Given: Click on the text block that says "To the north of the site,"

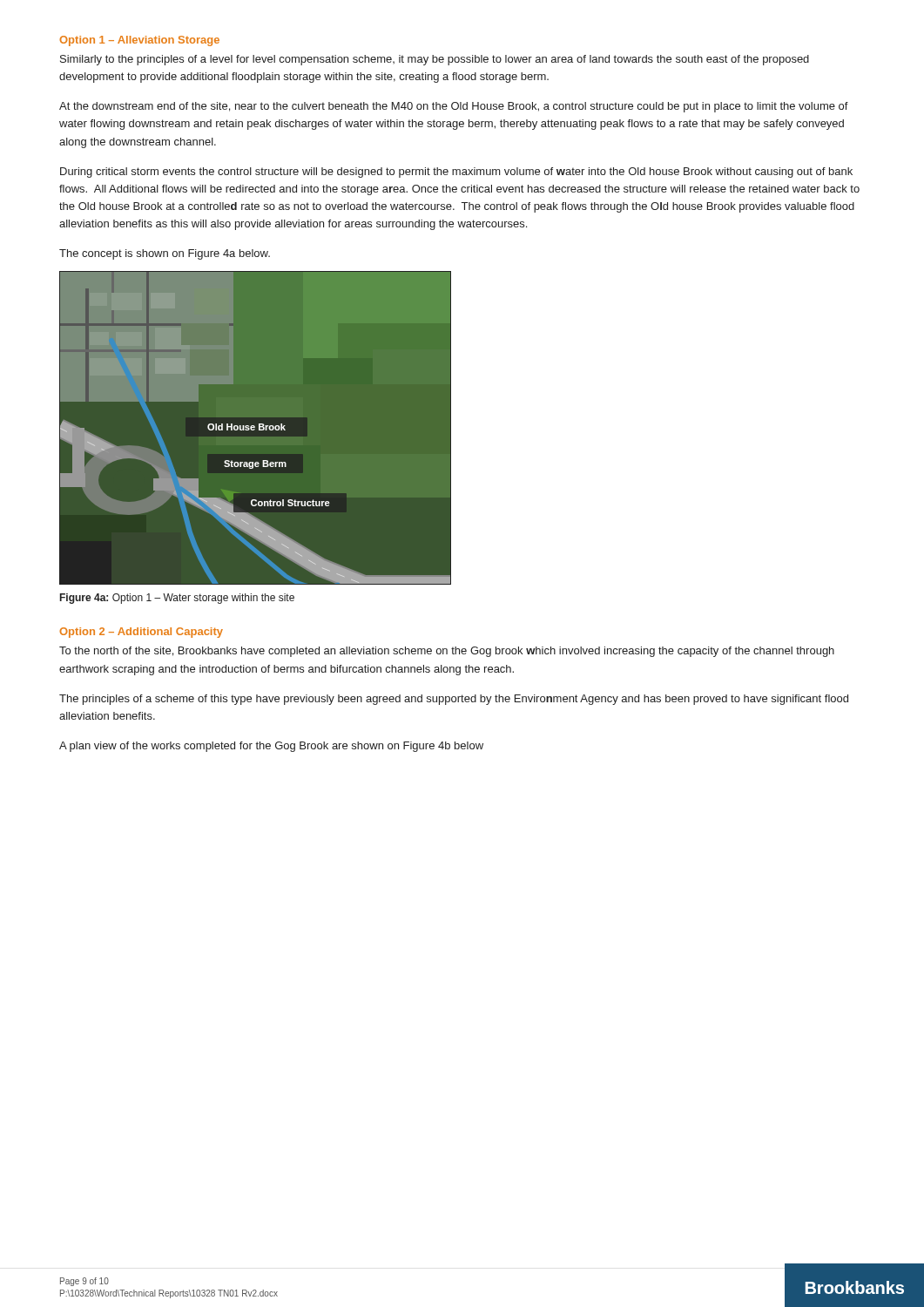Looking at the screenshot, I should 447,660.
